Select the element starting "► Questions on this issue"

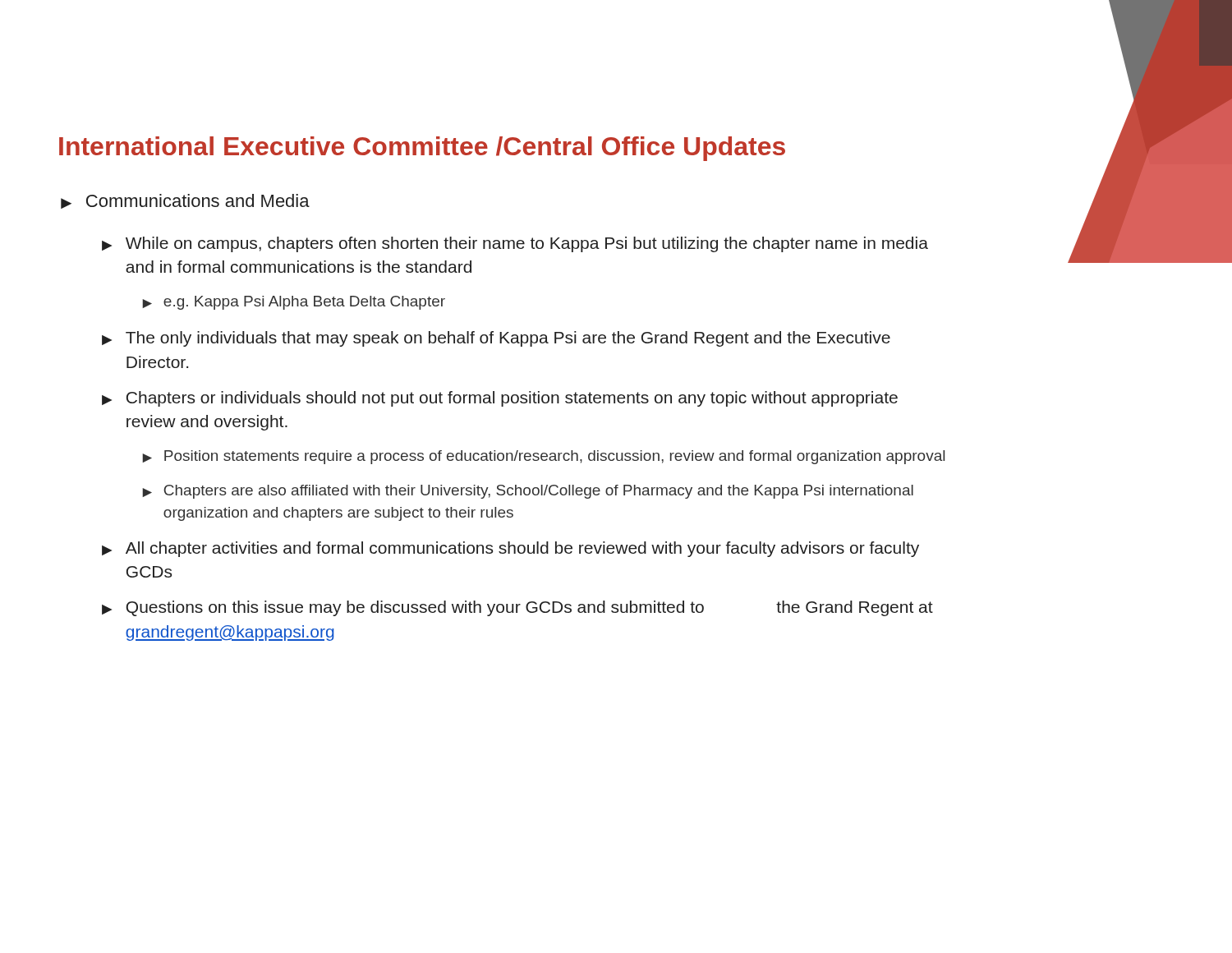pos(524,619)
